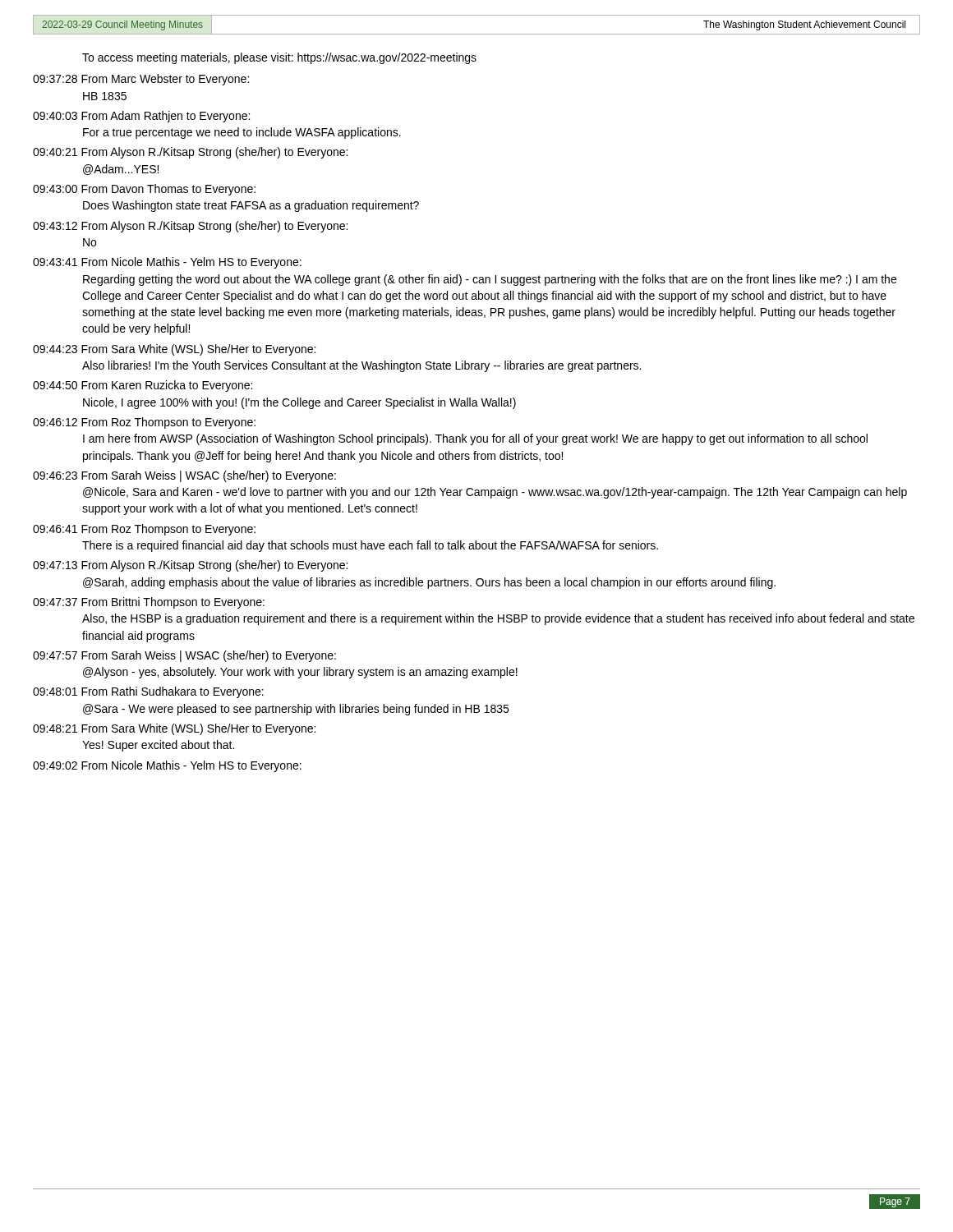Find the text block that says "09:40:03 From Adam Rathjen to Everyone: For a"
This screenshot has height=1232, width=953.
pos(141,117)
